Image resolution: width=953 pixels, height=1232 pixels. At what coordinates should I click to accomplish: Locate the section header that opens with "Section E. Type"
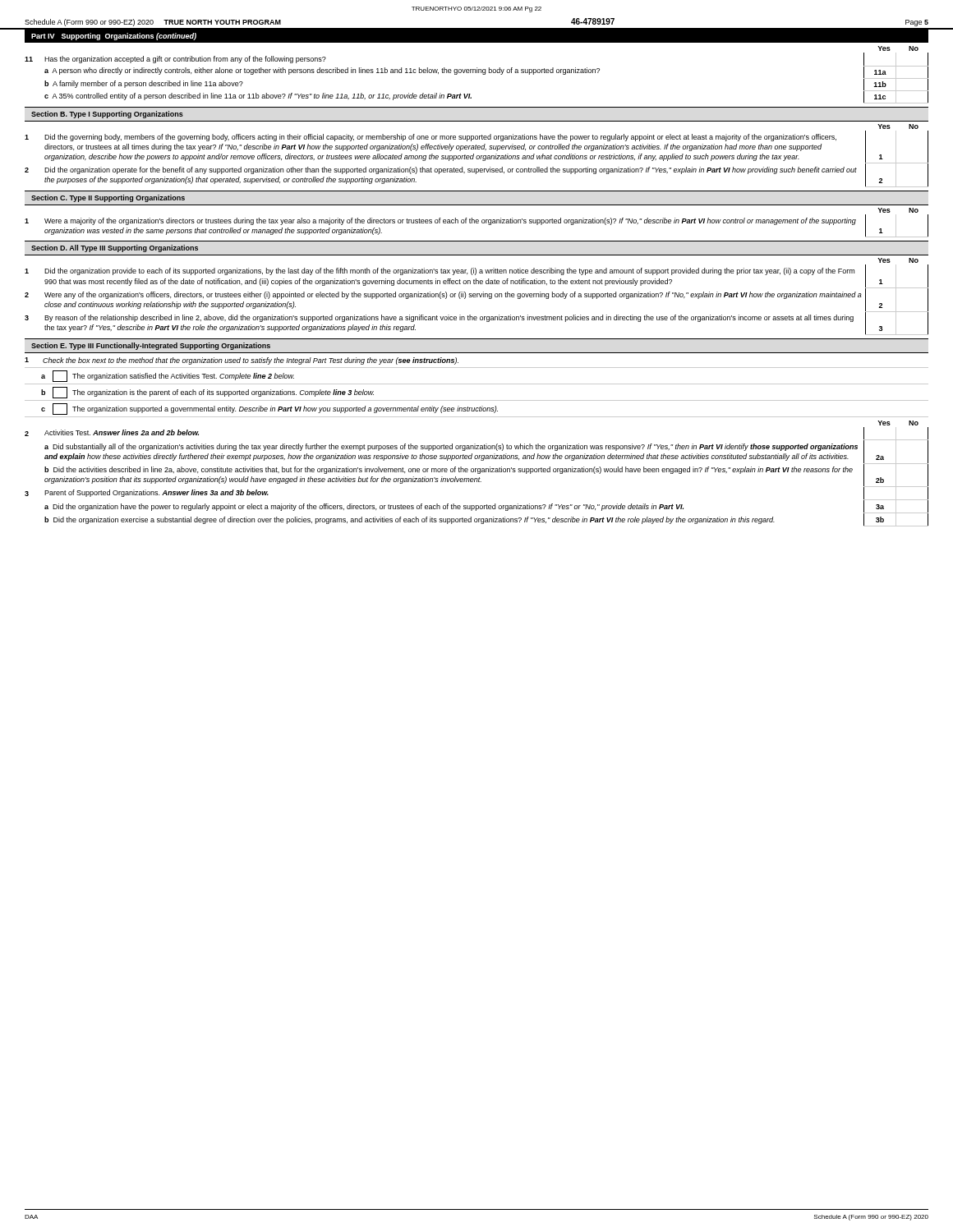[x=151, y=346]
